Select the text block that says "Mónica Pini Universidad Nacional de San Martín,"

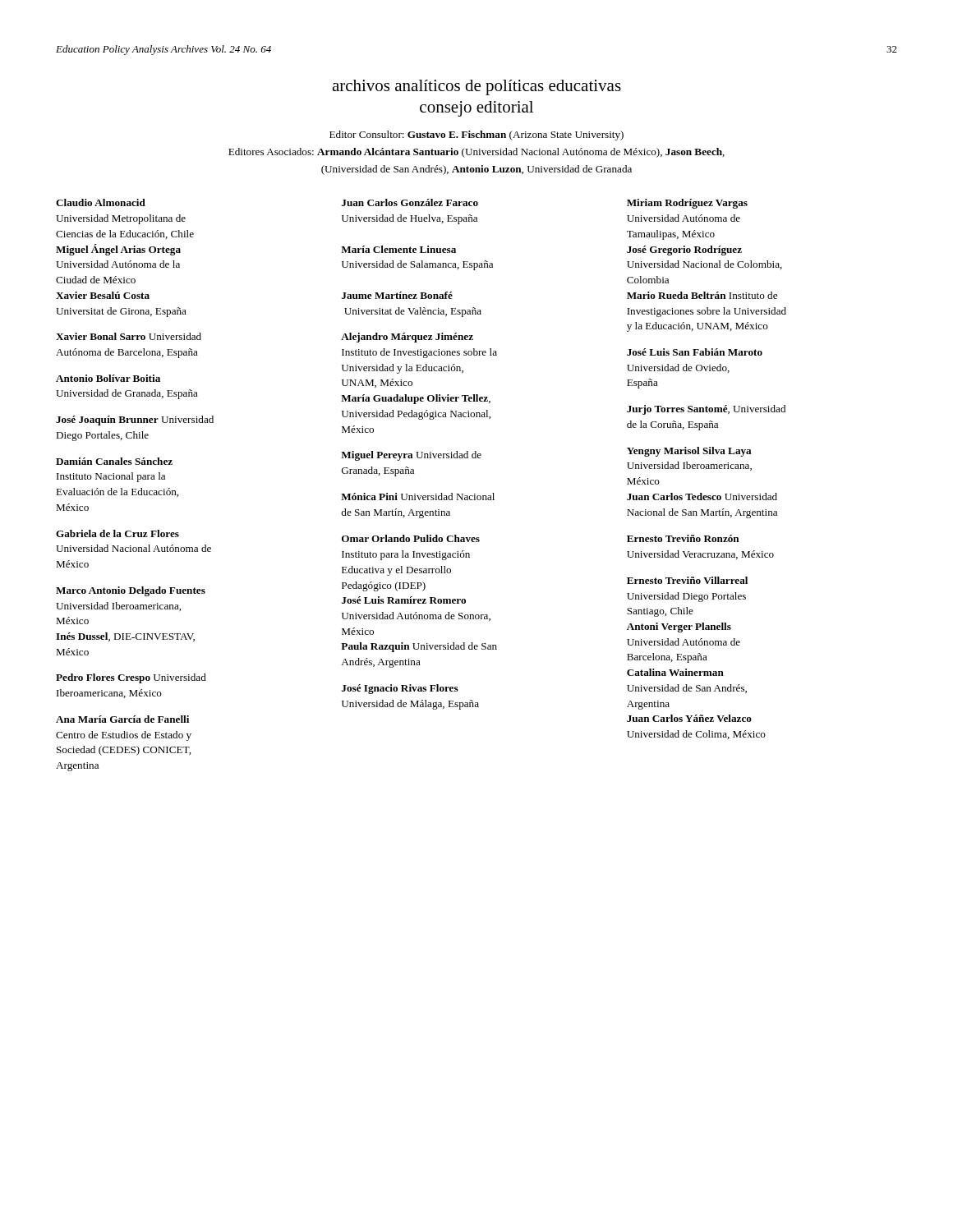click(418, 504)
